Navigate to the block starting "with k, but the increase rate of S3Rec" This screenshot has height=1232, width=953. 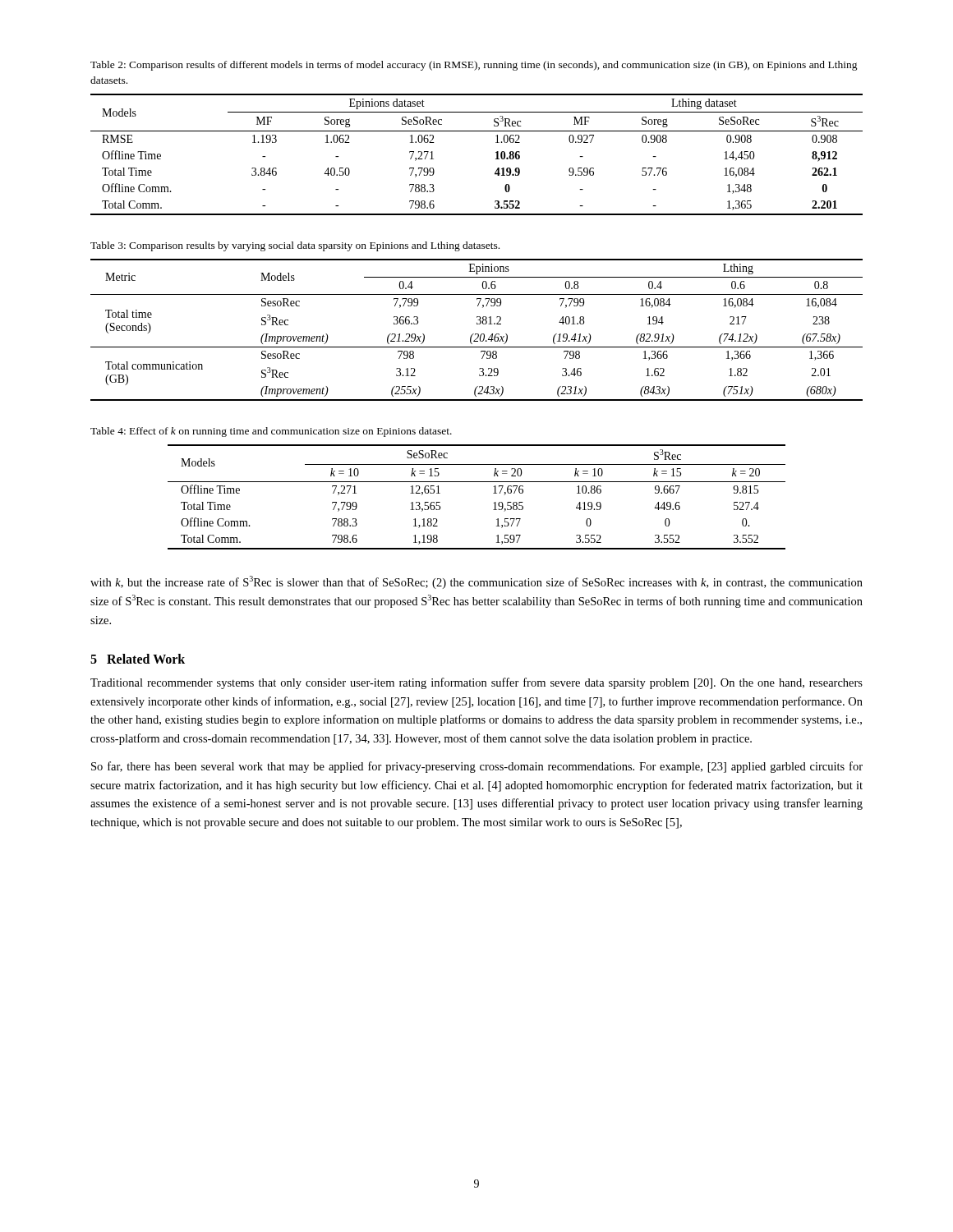click(476, 600)
